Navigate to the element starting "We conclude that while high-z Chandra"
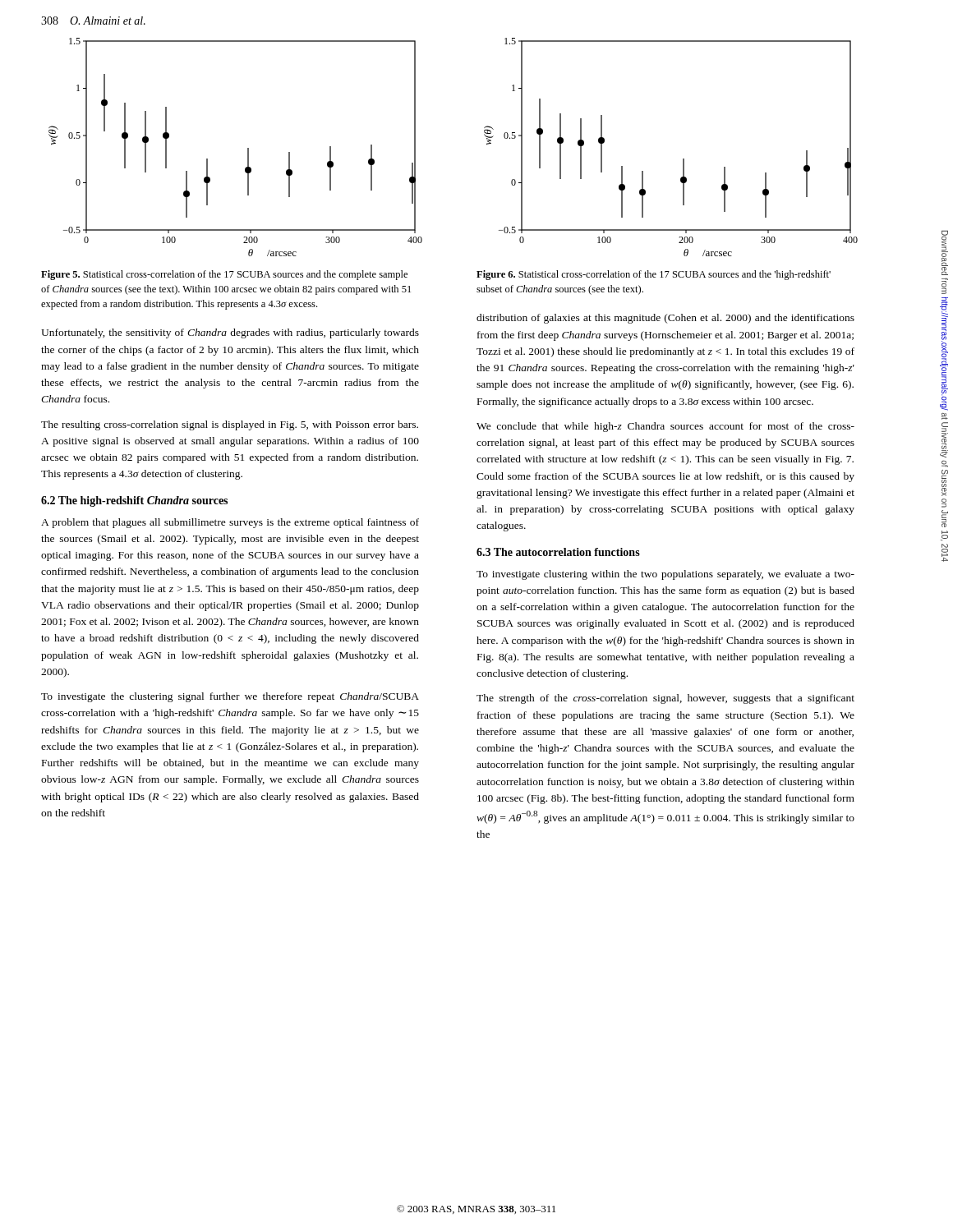The width and height of the screenshot is (953, 1232). (665, 476)
